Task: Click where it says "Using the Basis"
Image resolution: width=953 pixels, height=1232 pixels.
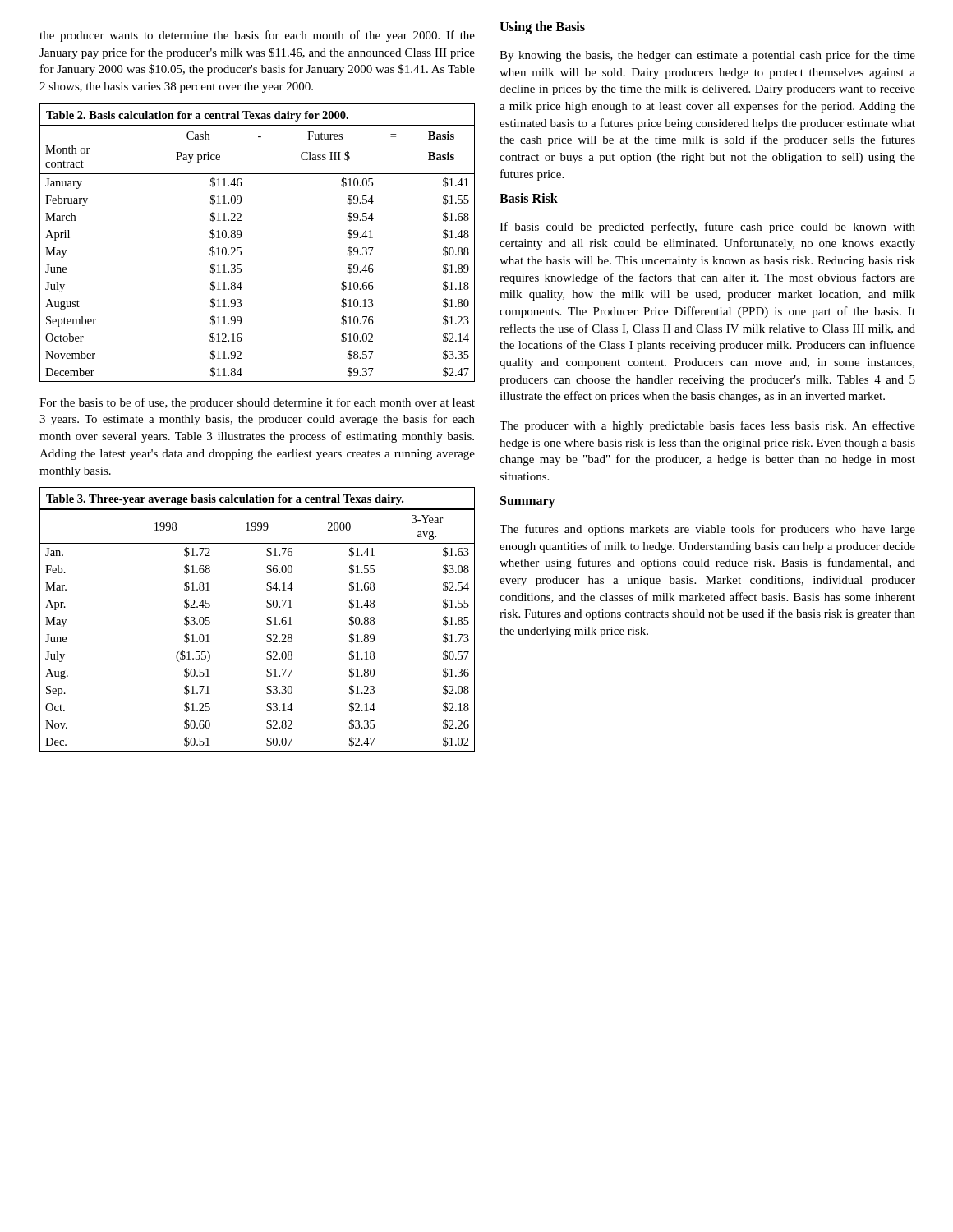Action: [x=542, y=28]
